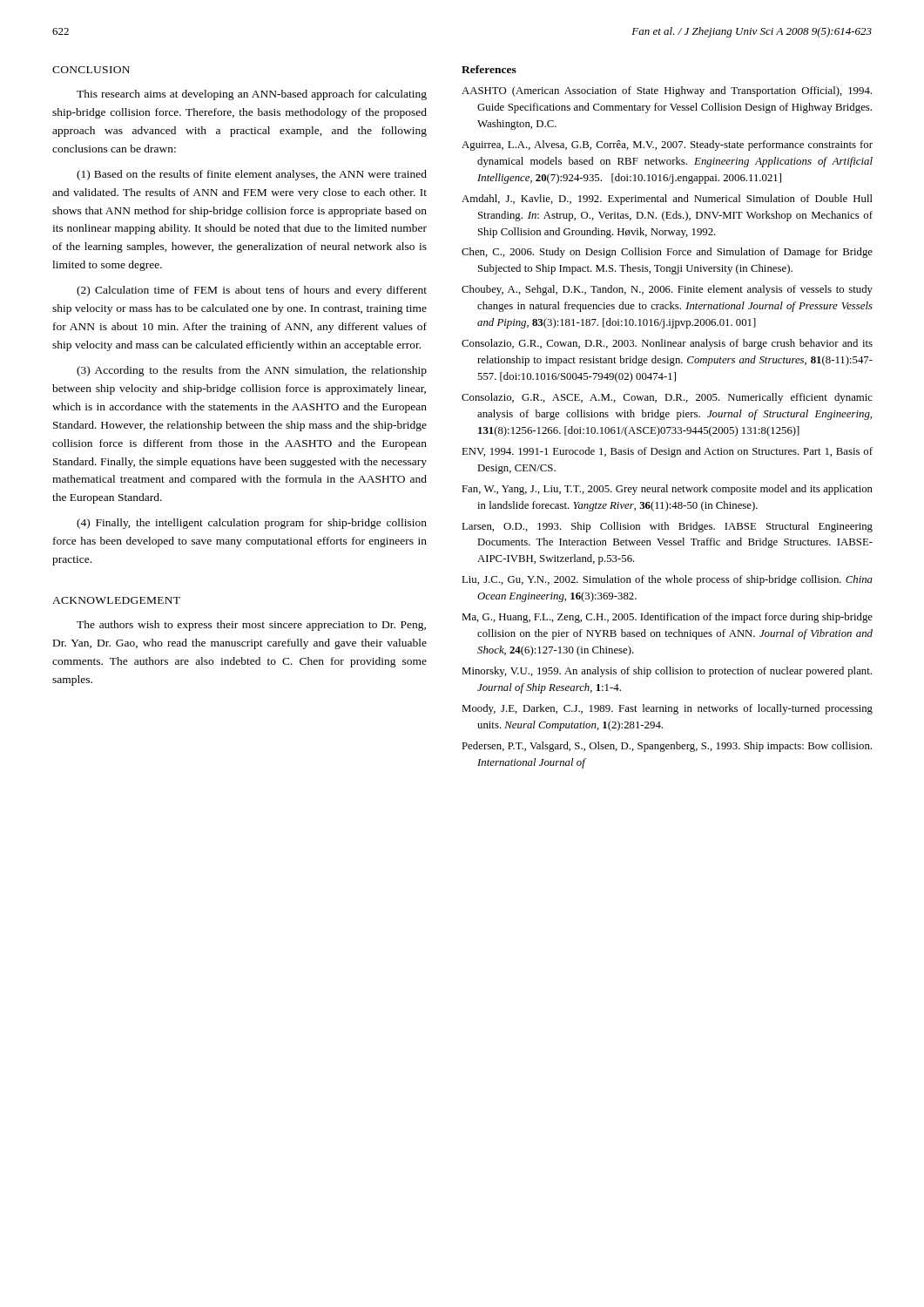Click the passage that begins "(4) Finally, the intelligent calculation"
Image resolution: width=924 pixels, height=1307 pixels.
click(240, 541)
